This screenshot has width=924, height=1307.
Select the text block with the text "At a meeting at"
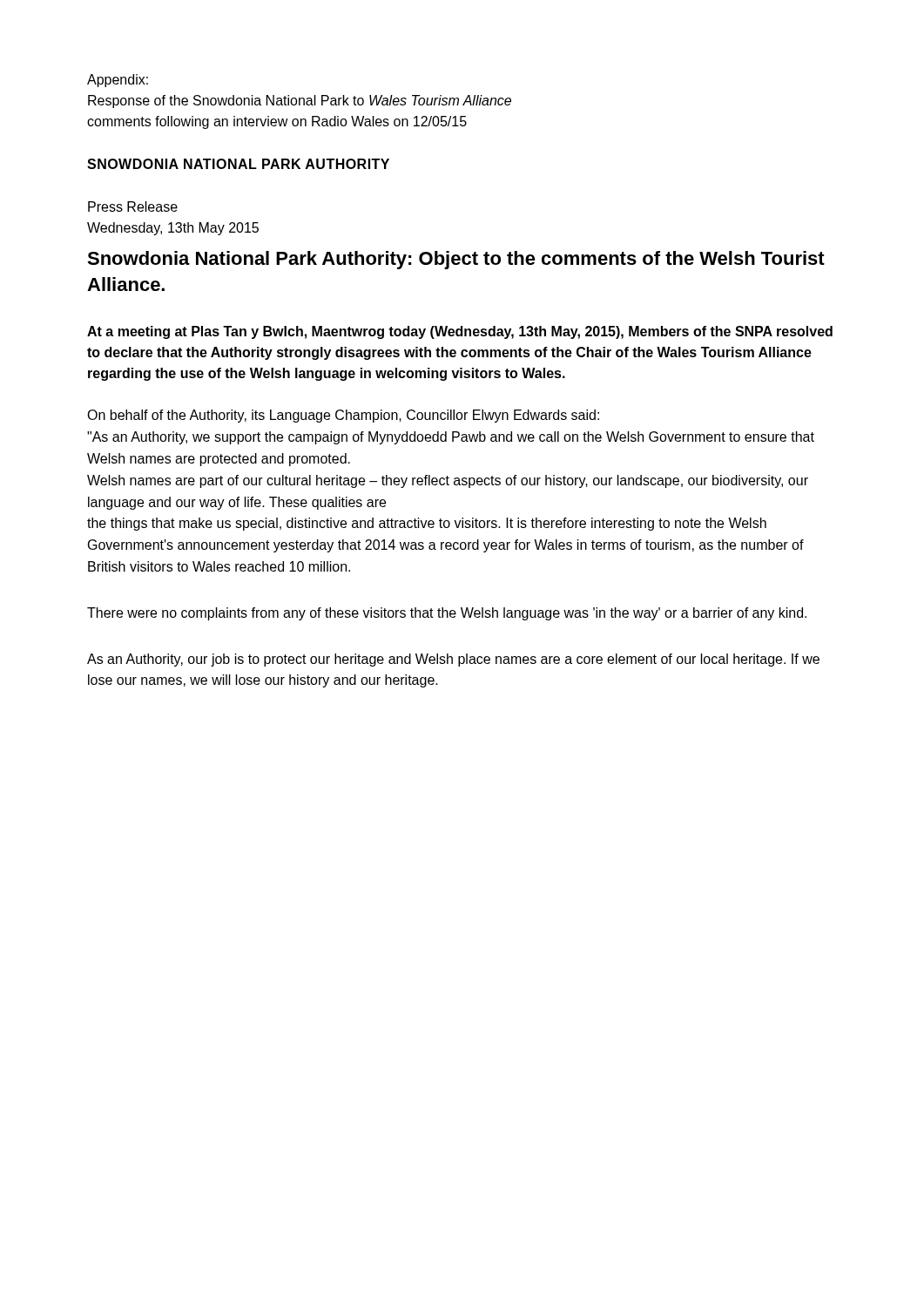pyautogui.click(x=460, y=353)
